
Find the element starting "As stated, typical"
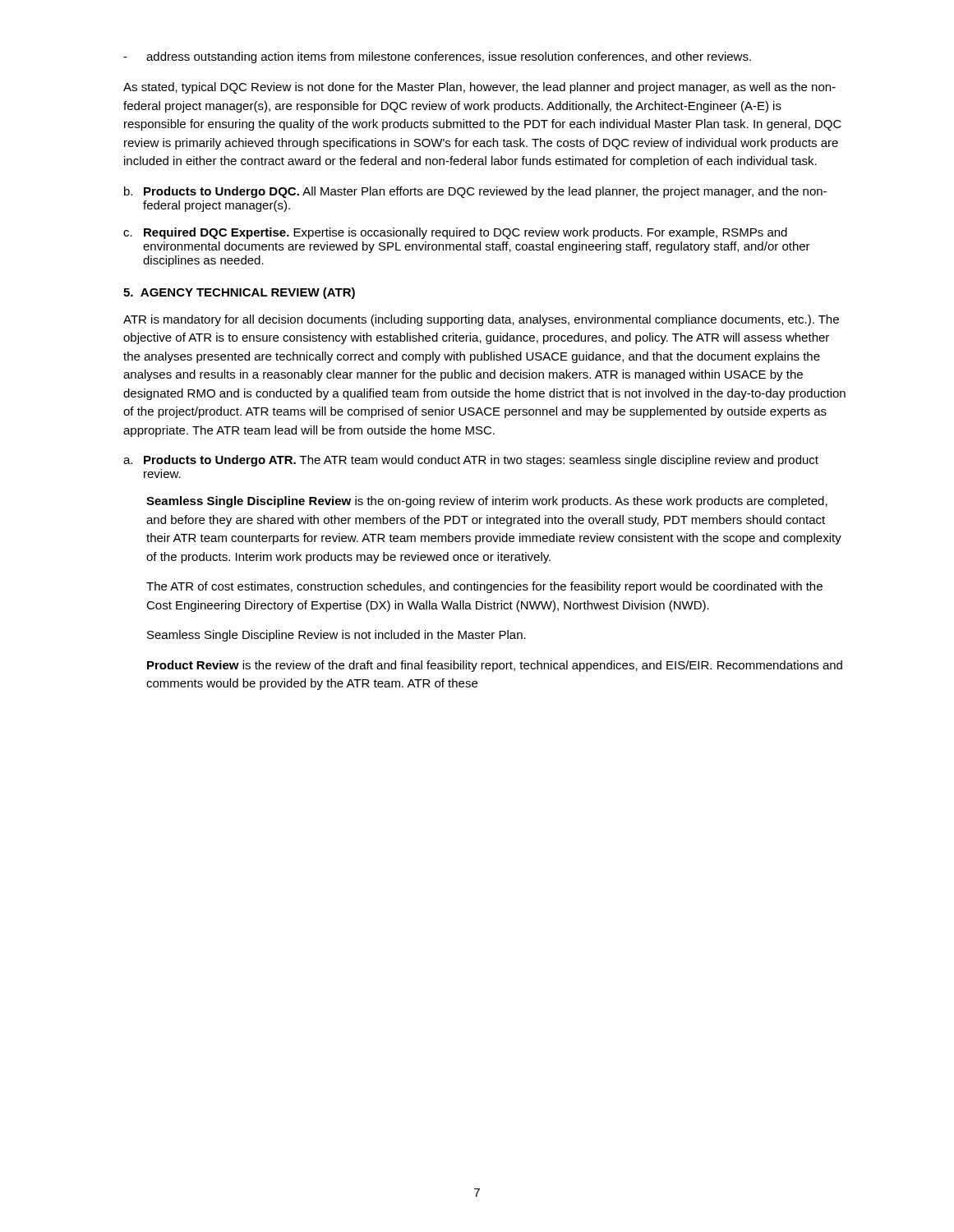(x=482, y=124)
